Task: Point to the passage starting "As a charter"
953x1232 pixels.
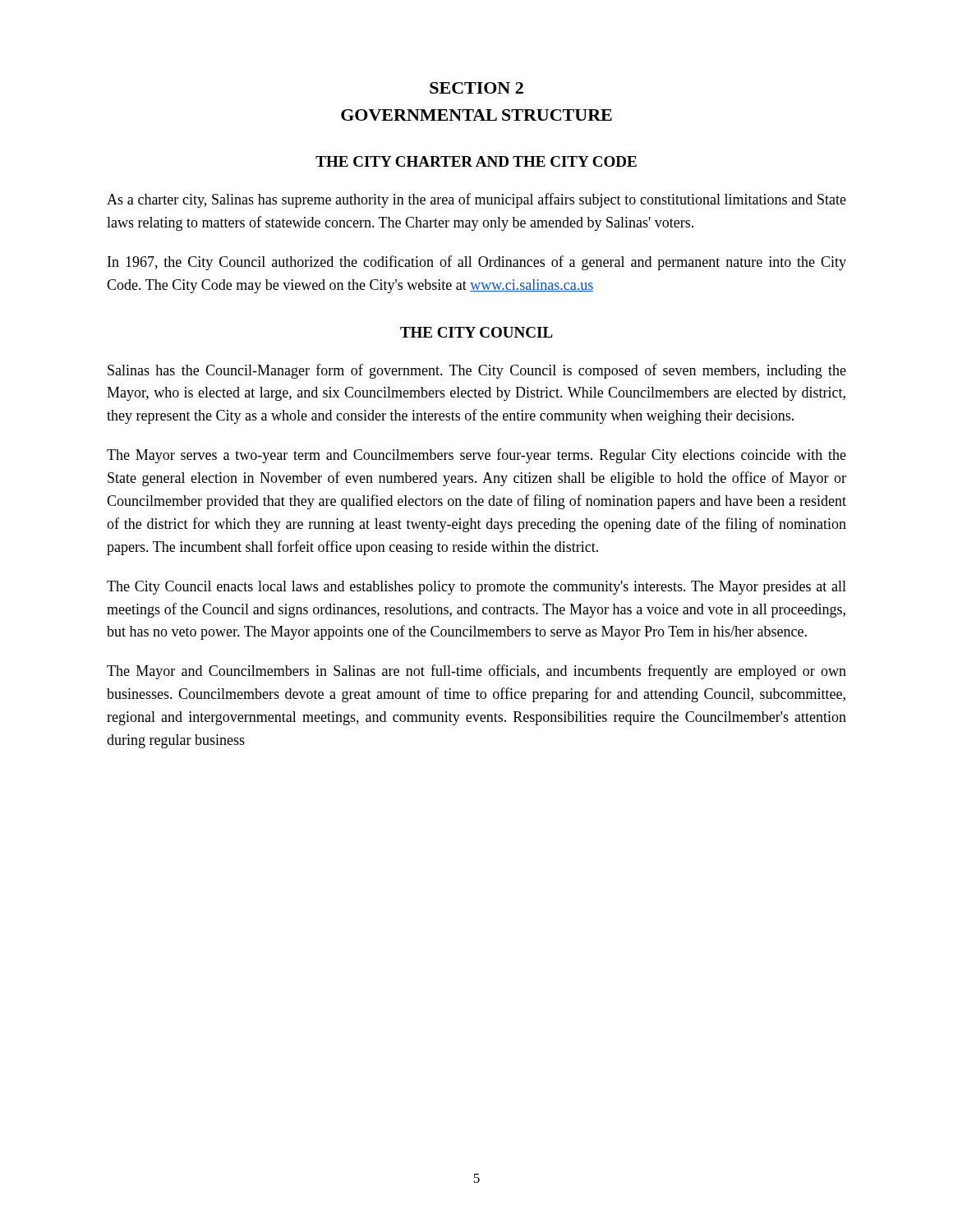Action: pyautogui.click(x=476, y=211)
